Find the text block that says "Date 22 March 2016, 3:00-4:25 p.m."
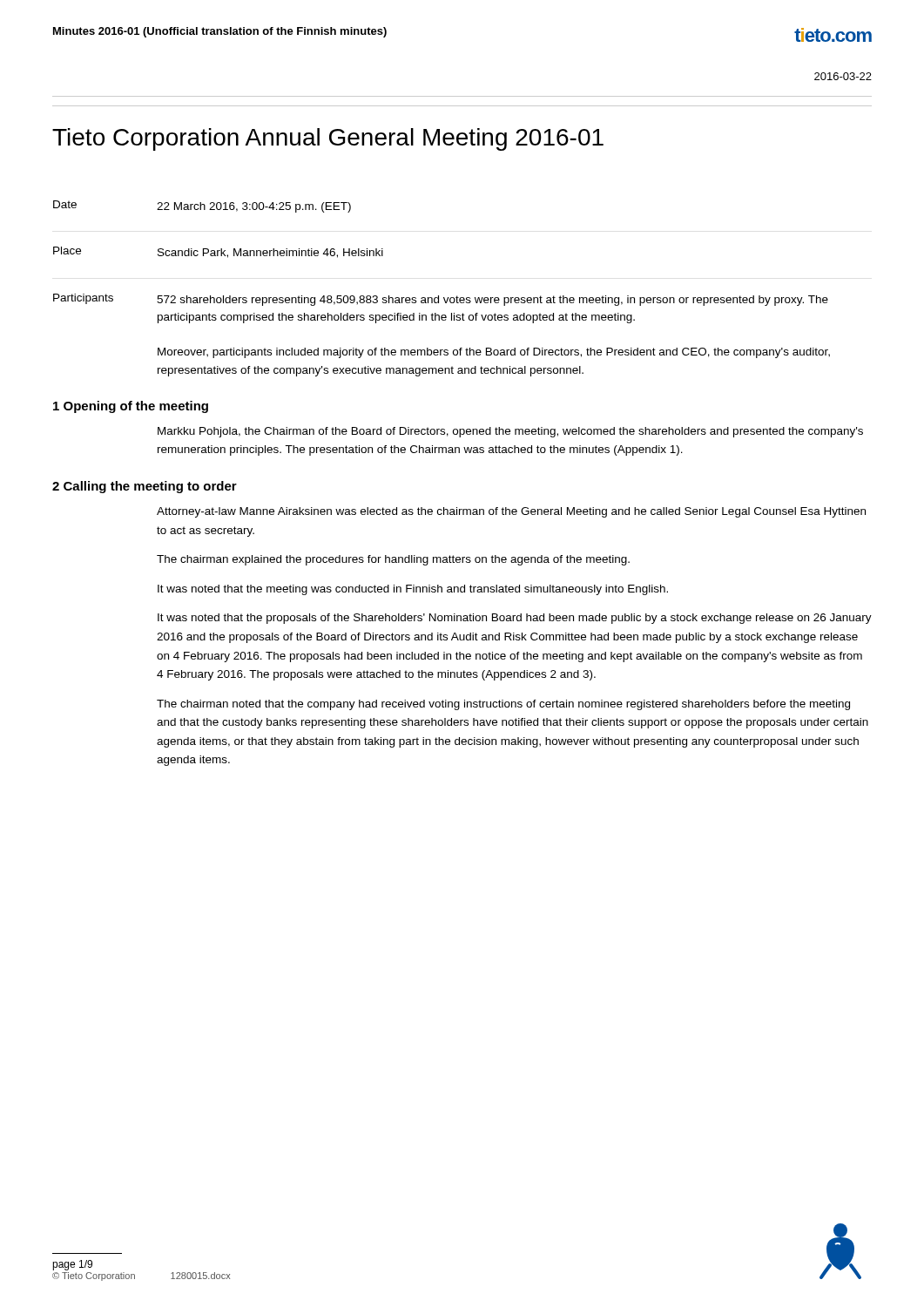Screen dimensions: 1307x924 [x=202, y=207]
